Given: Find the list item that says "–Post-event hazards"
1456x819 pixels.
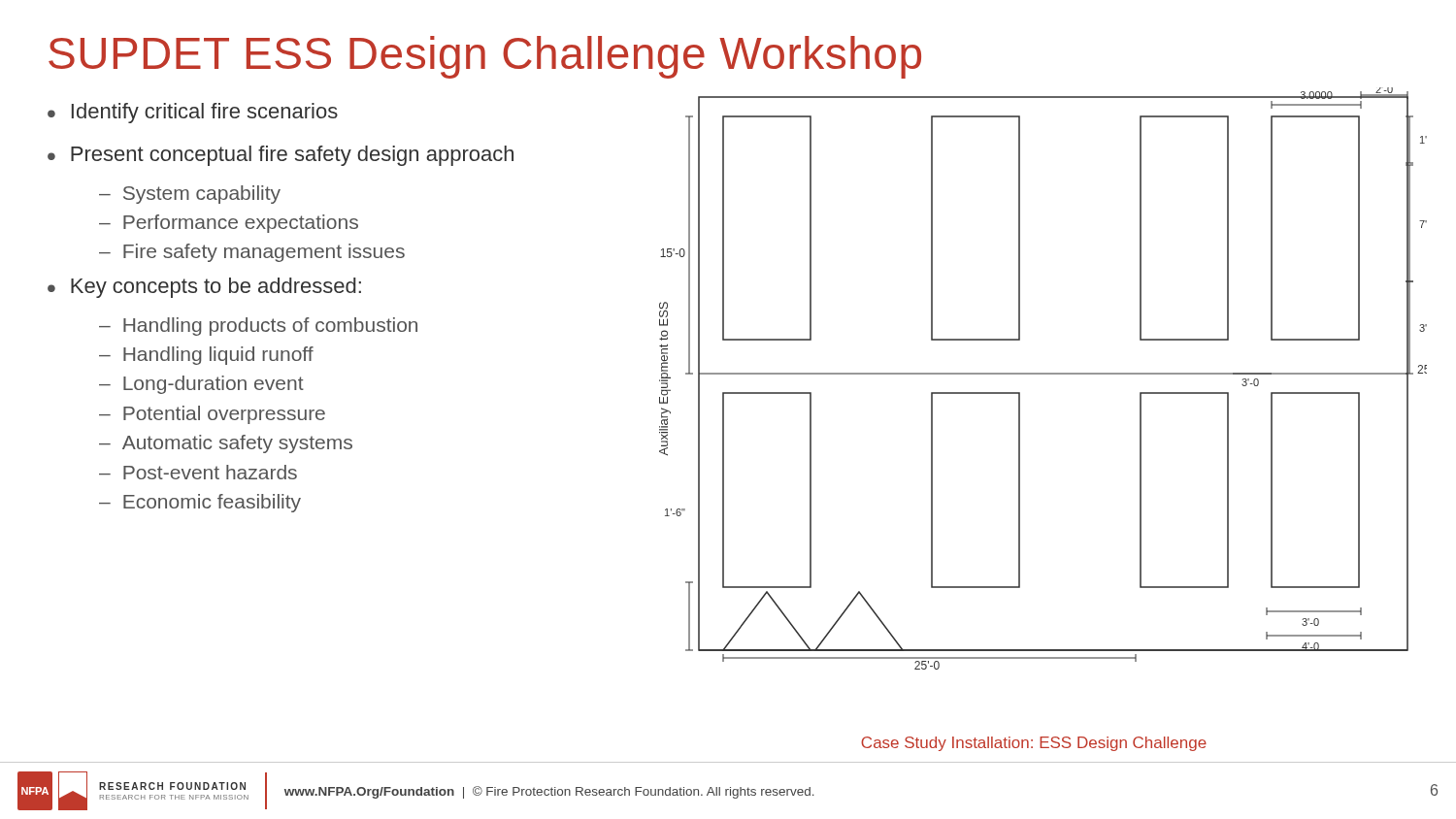Looking at the screenshot, I should 198,472.
